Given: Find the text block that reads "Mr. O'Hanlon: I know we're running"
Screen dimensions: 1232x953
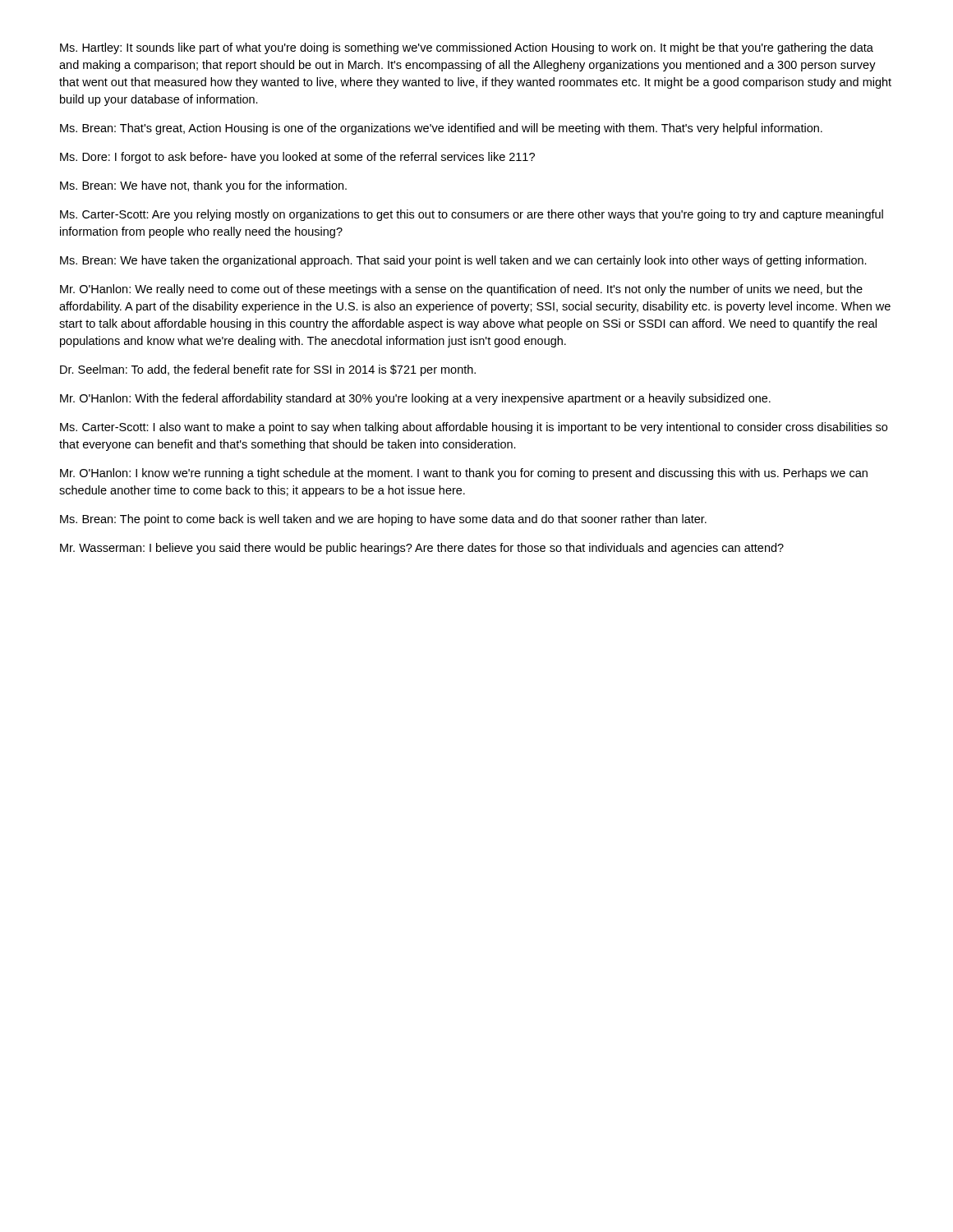Looking at the screenshot, I should coord(464,482).
